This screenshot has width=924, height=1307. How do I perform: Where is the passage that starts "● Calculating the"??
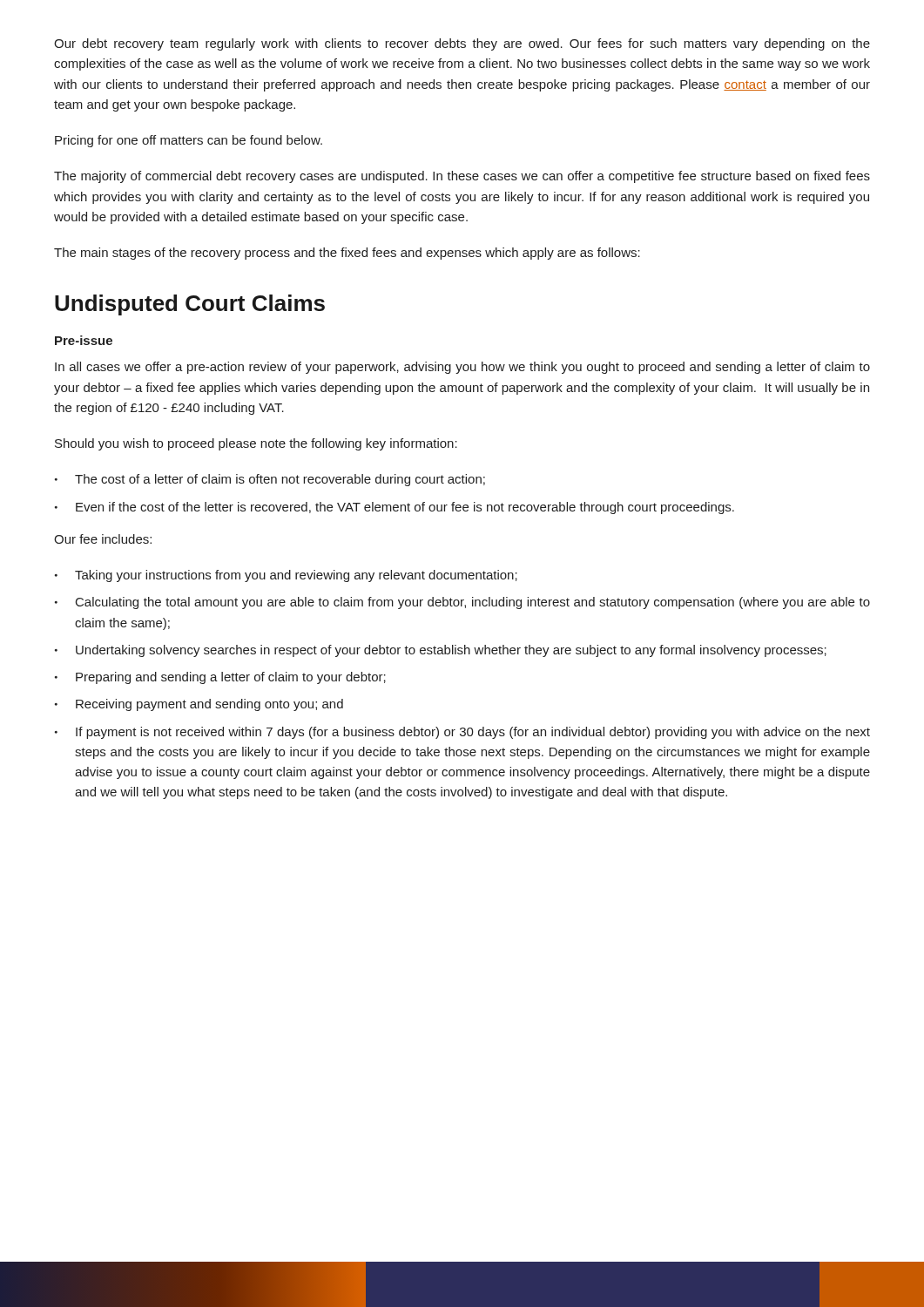pyautogui.click(x=462, y=612)
